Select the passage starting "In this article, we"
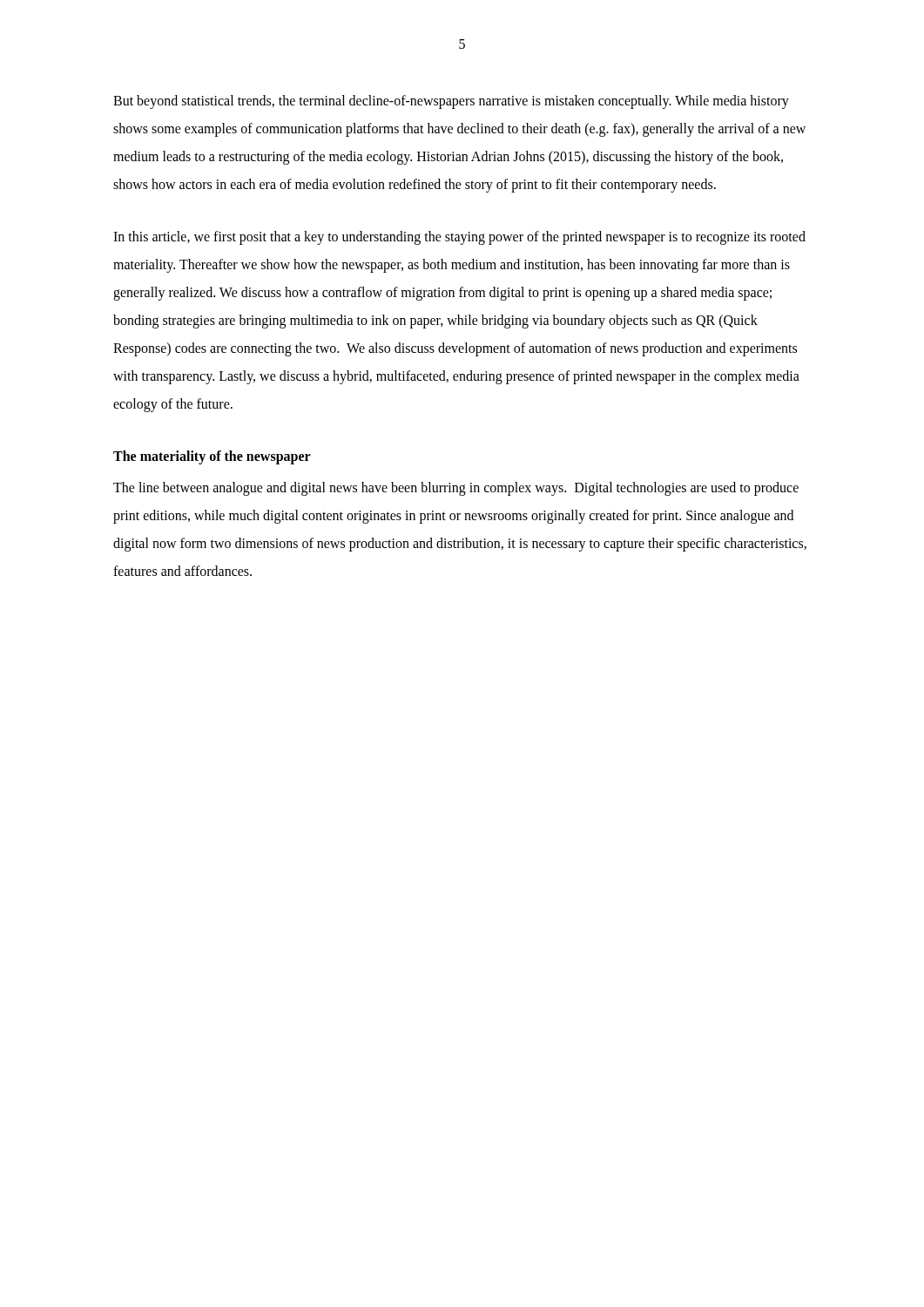Screen dimensions: 1307x924 point(459,320)
